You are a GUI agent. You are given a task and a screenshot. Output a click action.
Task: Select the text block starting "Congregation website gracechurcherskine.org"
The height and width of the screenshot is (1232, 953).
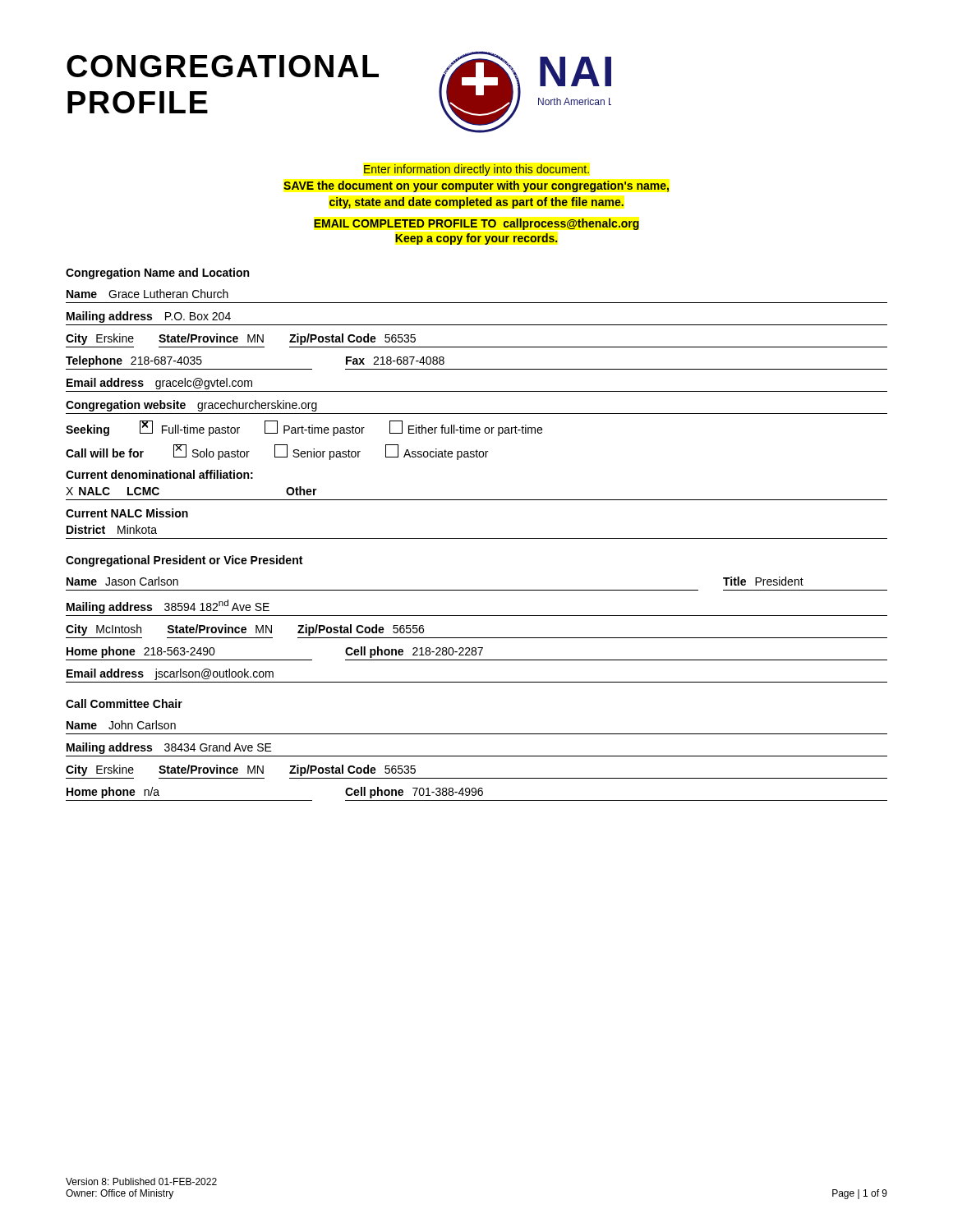pyautogui.click(x=476, y=405)
